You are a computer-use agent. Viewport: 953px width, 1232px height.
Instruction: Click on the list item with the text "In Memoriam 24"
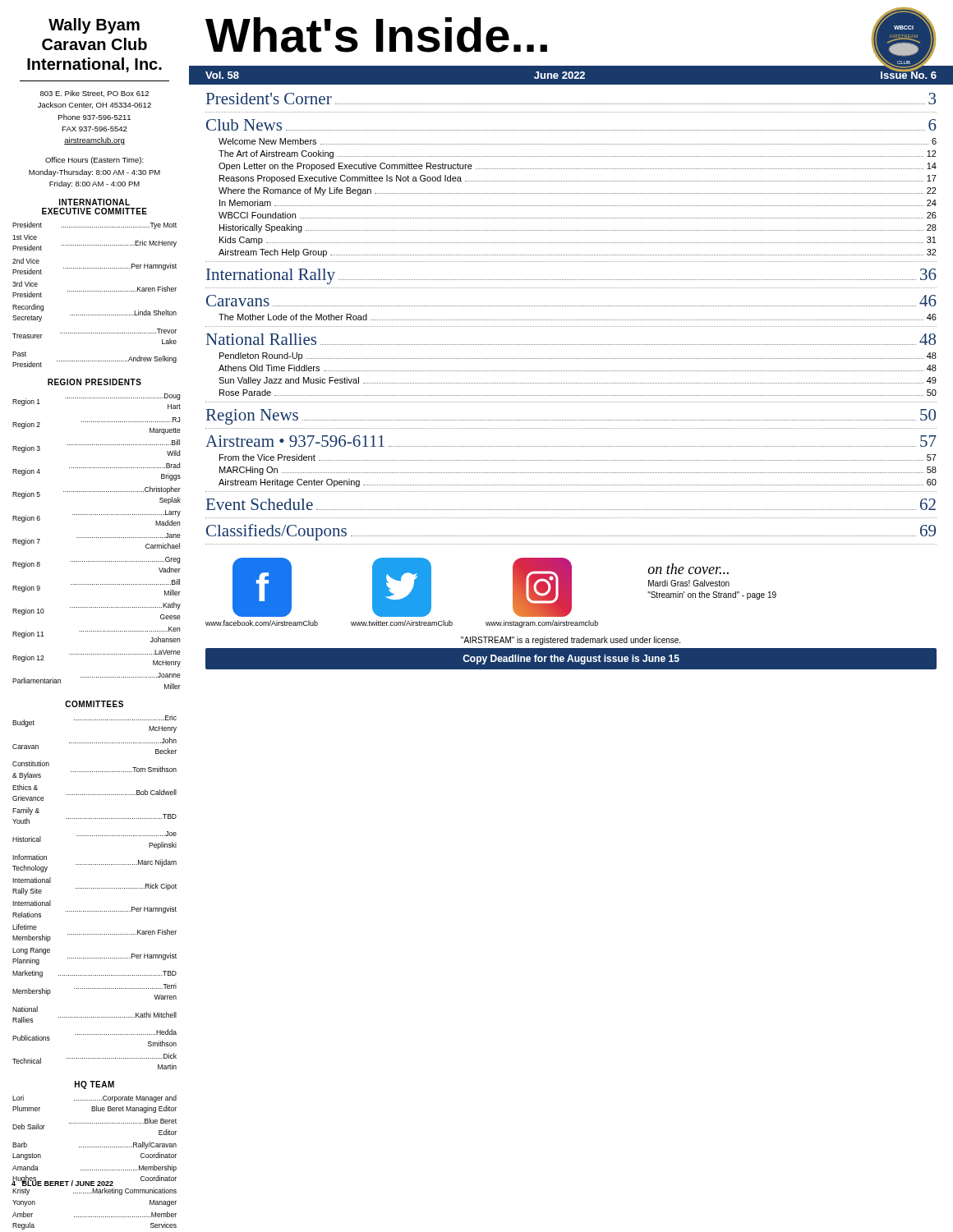(578, 203)
